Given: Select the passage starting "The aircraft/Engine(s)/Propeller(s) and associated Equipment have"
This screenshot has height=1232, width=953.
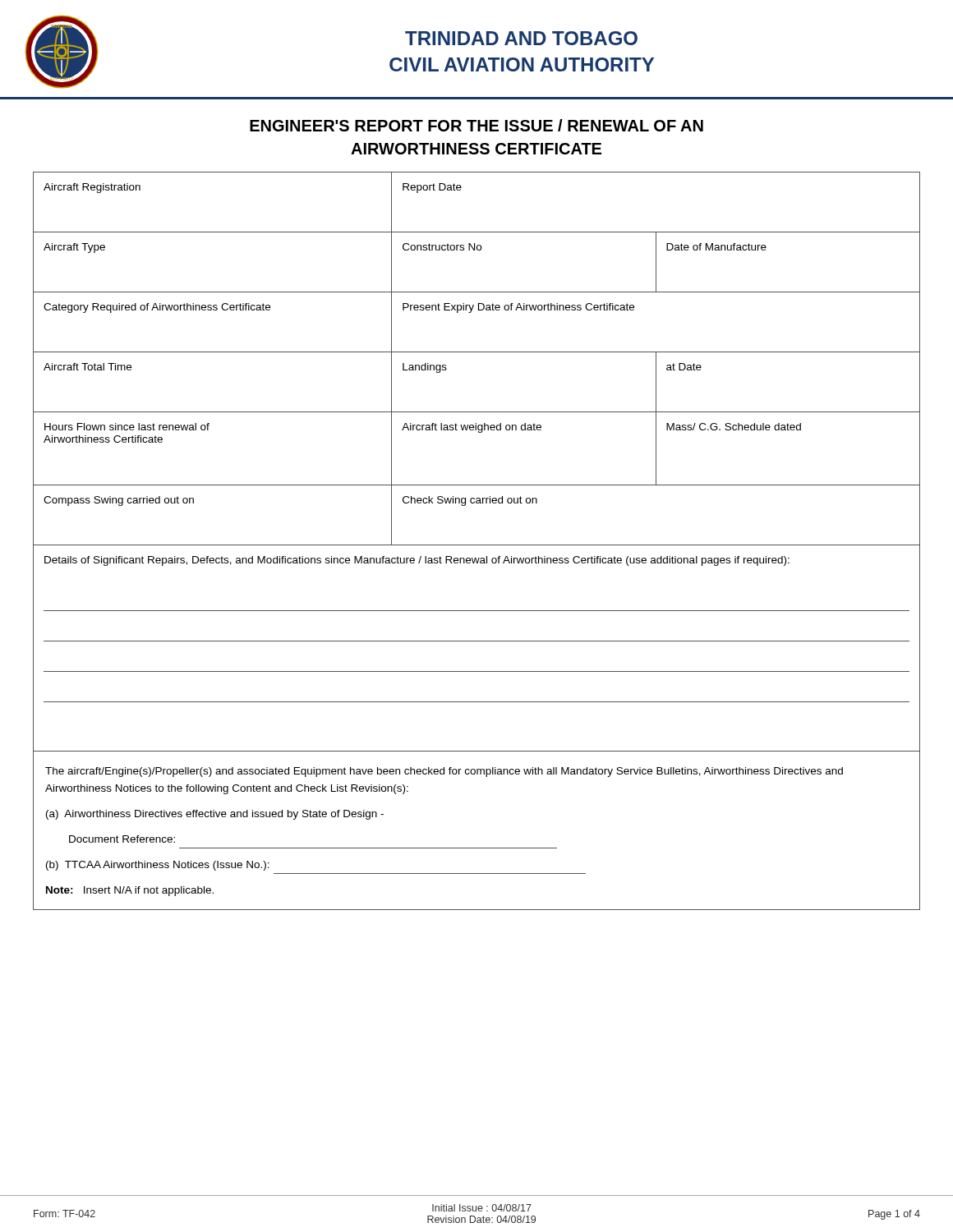Looking at the screenshot, I should click(x=444, y=779).
